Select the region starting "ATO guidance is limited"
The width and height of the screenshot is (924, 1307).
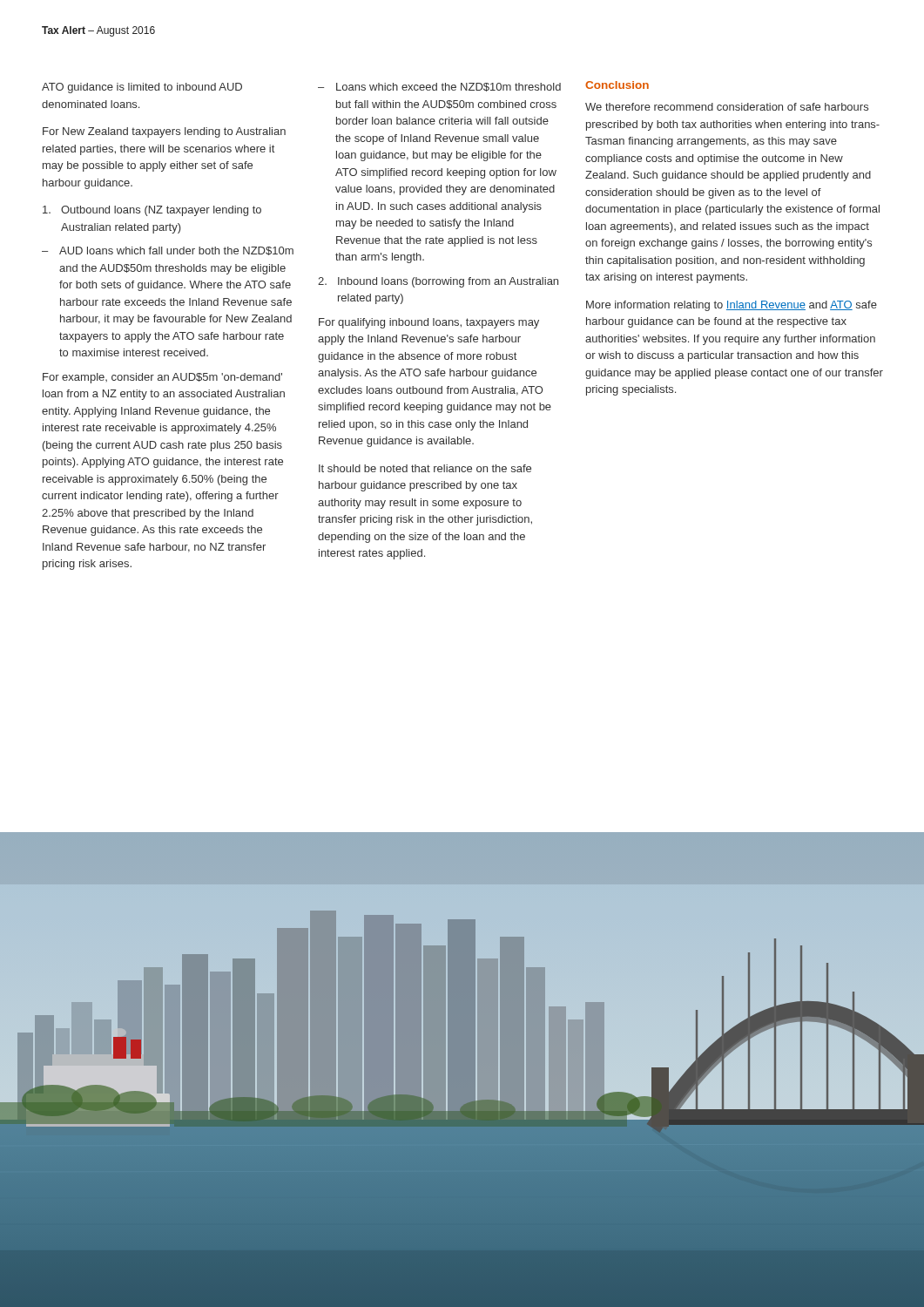coord(142,95)
